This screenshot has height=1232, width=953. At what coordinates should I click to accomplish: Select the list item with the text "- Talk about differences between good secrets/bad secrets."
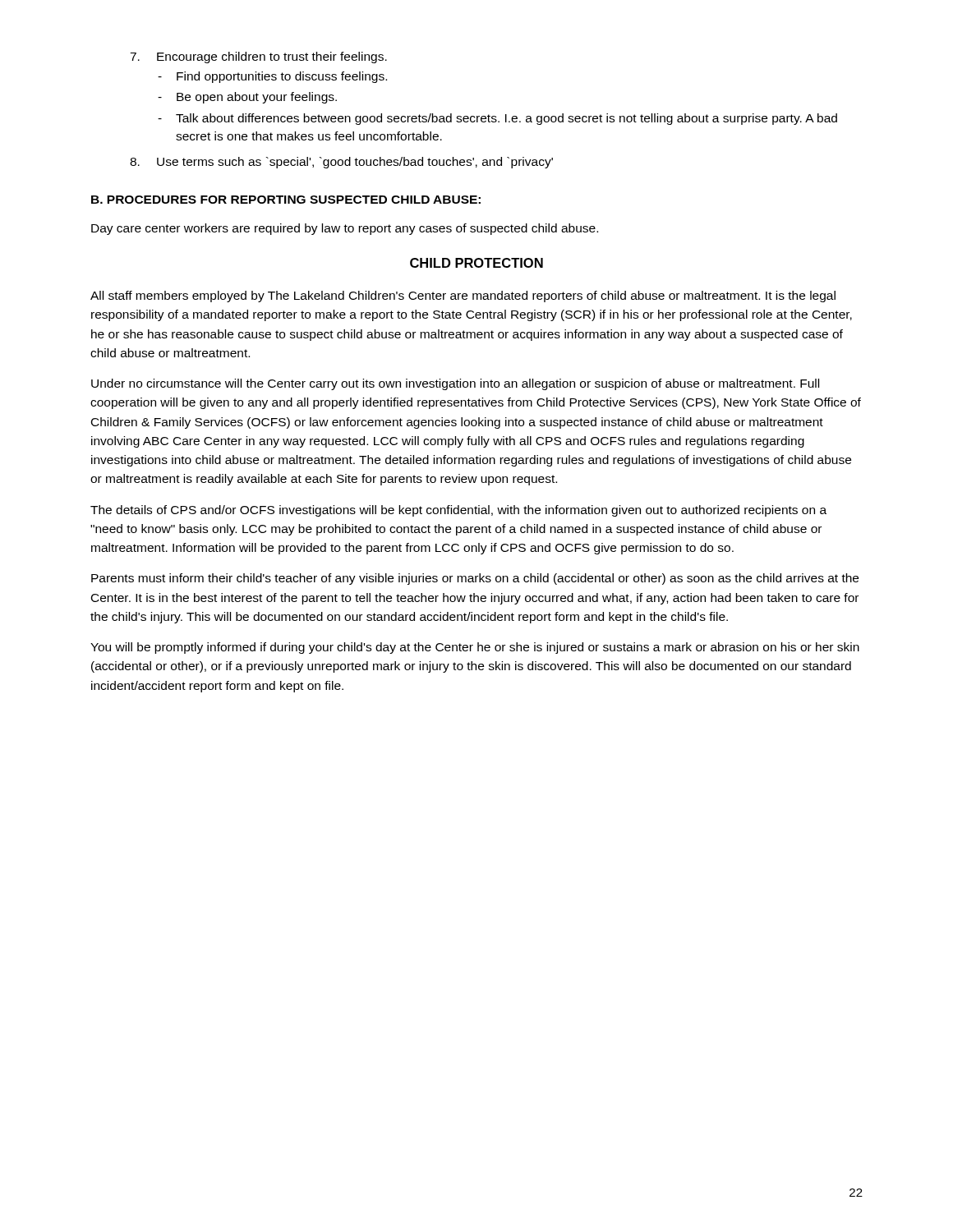[510, 128]
